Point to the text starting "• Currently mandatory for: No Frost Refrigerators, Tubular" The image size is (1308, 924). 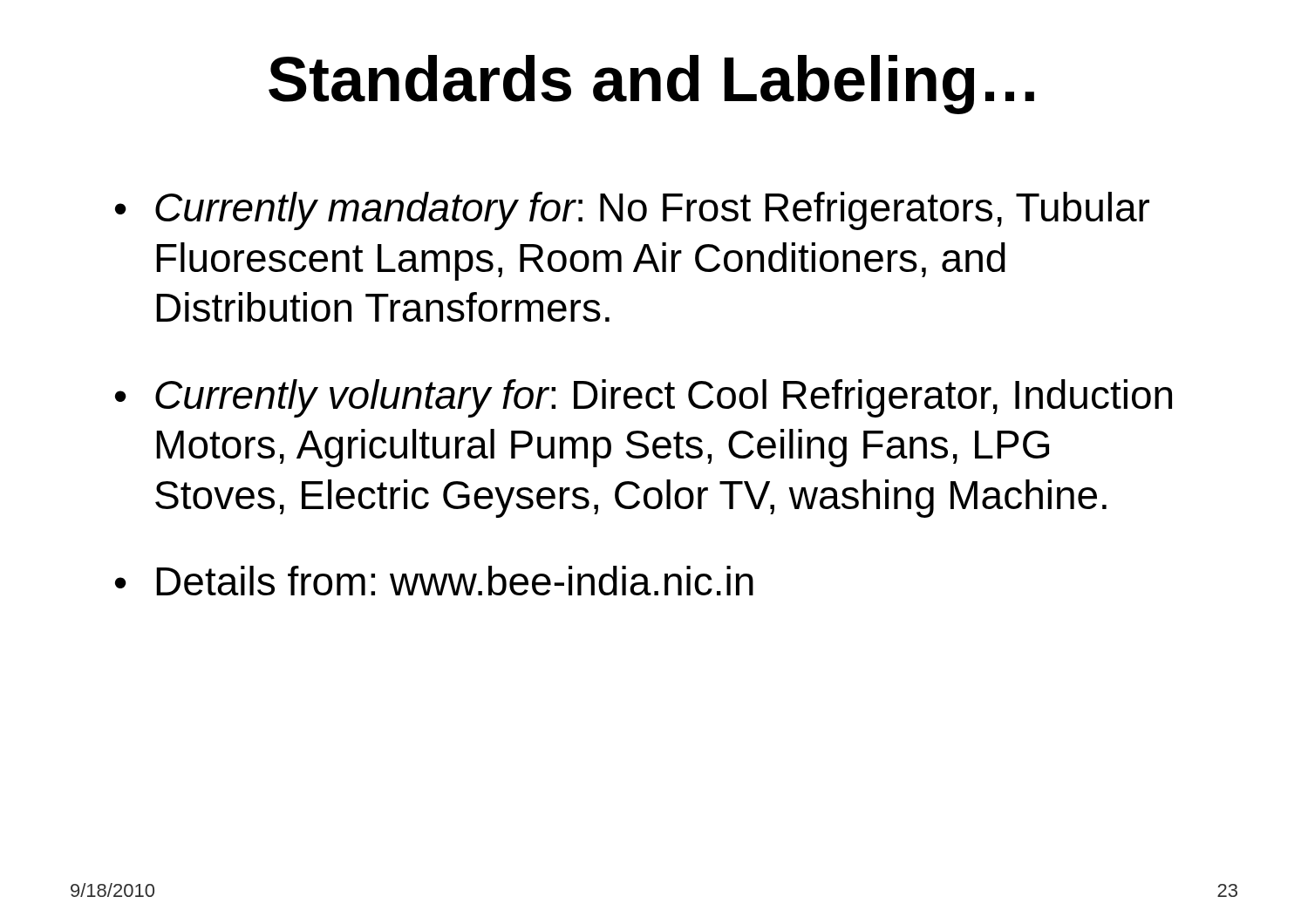coord(654,258)
